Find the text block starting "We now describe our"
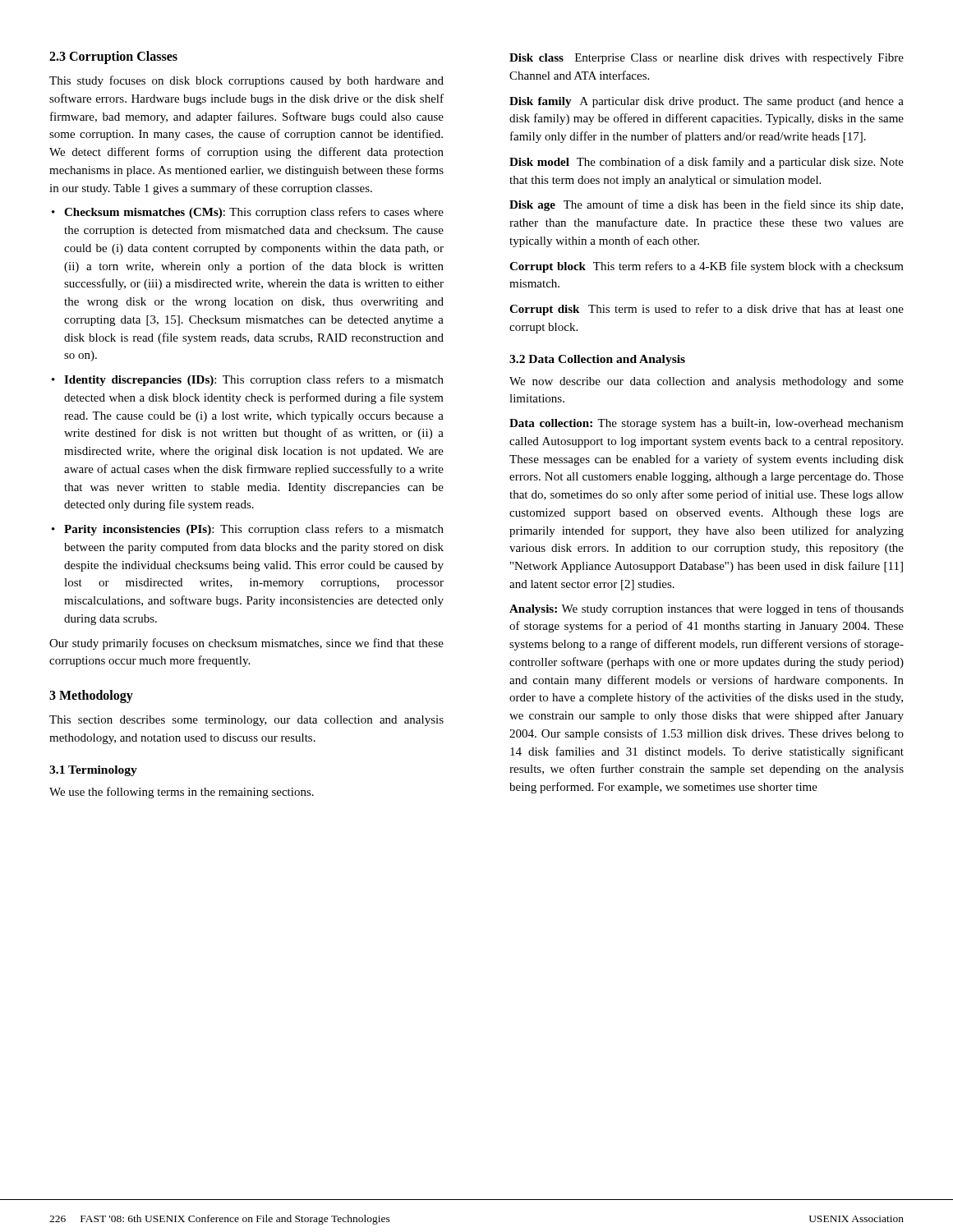953x1232 pixels. [x=707, y=382]
